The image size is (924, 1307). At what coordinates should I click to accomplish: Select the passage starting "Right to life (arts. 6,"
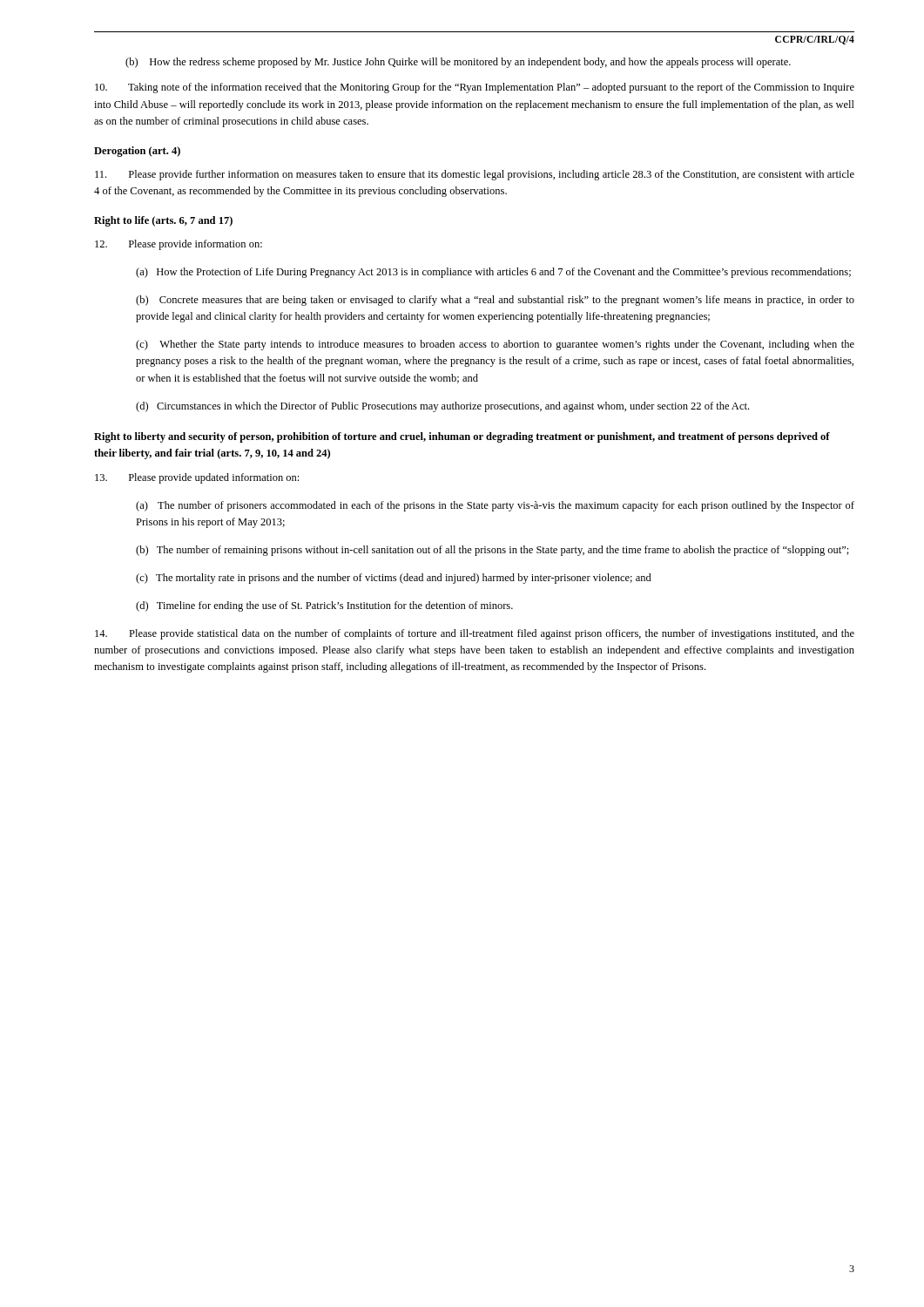pyautogui.click(x=163, y=220)
